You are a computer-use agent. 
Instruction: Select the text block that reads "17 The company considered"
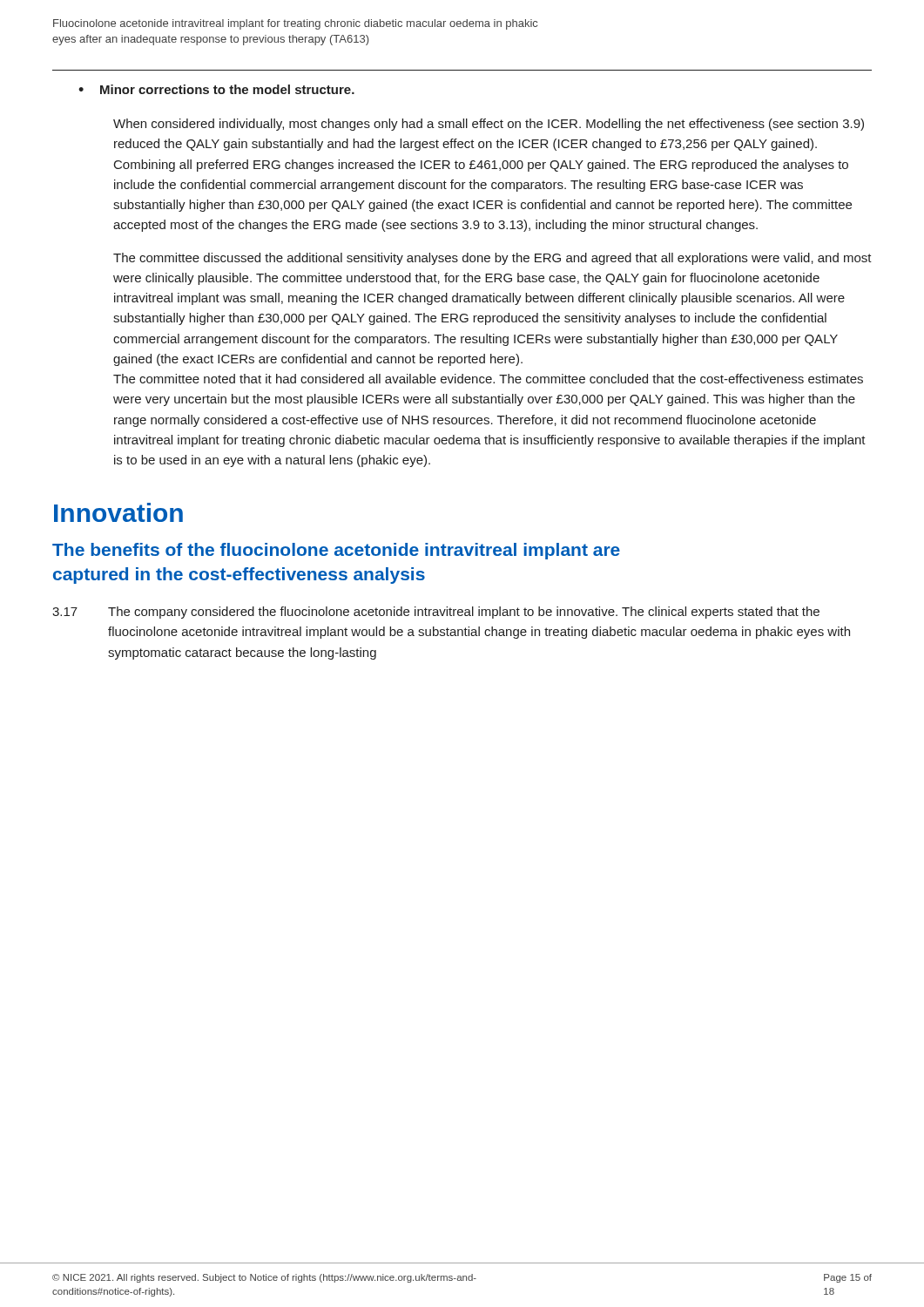(x=462, y=632)
